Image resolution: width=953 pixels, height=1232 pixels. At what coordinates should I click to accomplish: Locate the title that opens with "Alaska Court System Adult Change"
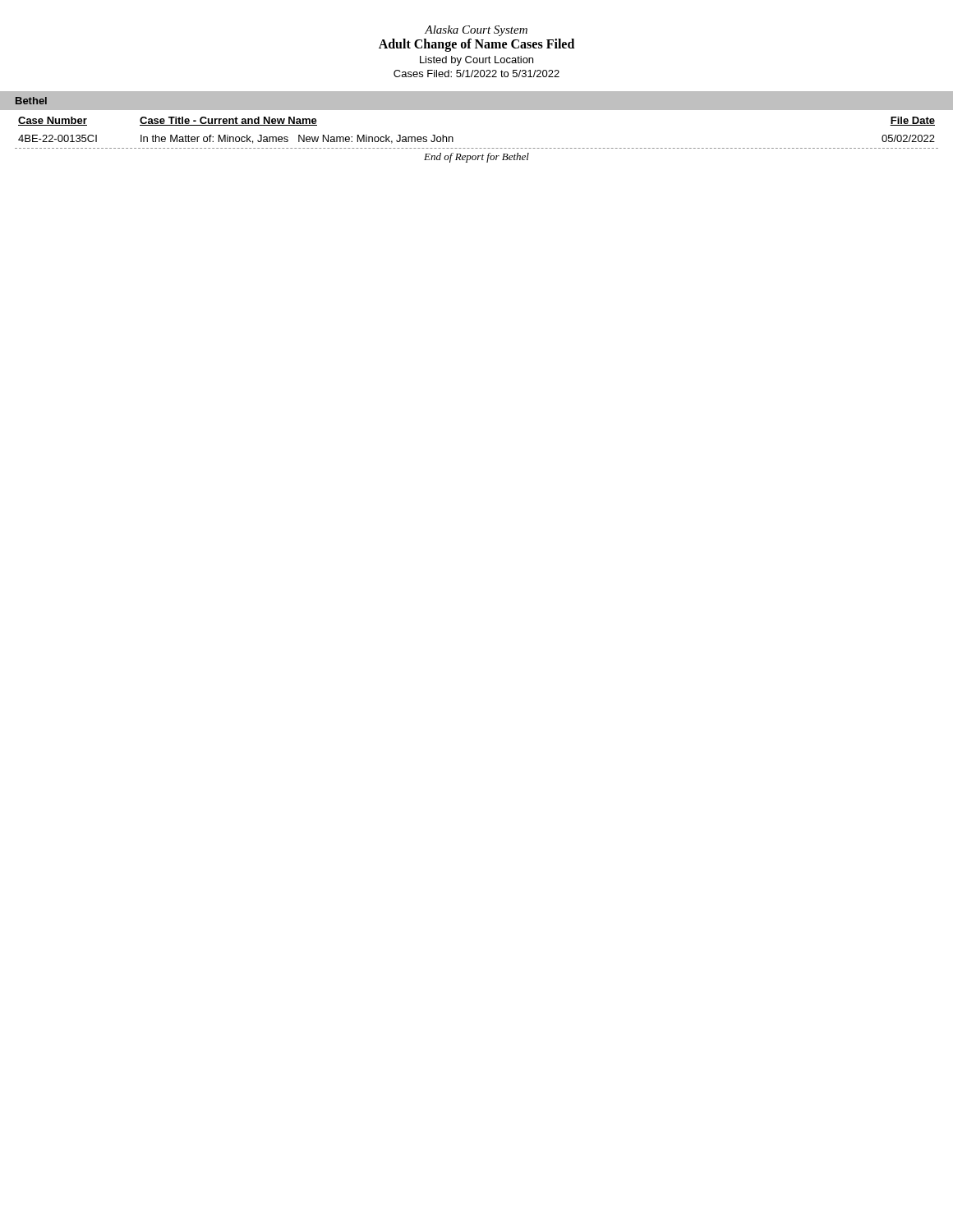coord(476,51)
